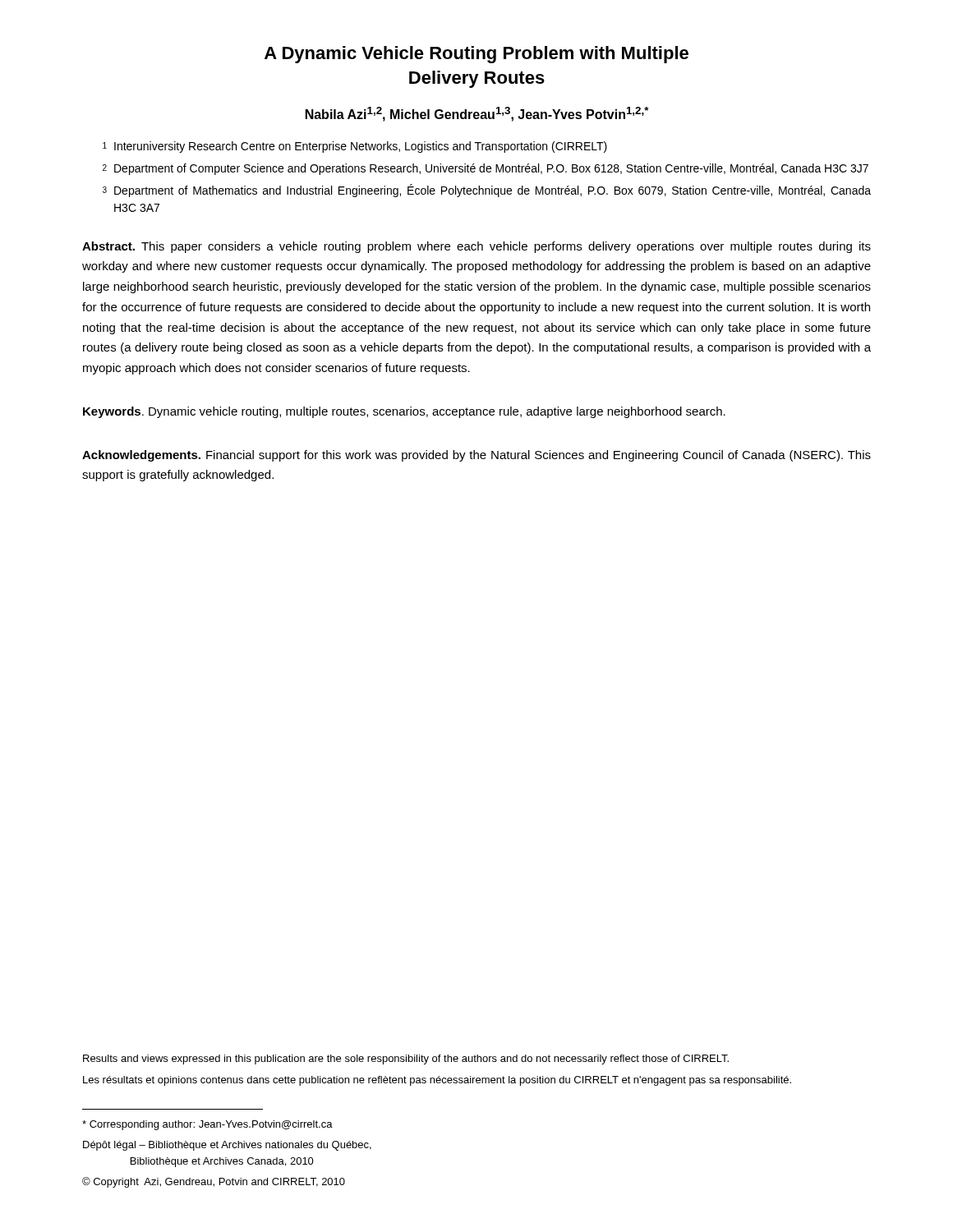The width and height of the screenshot is (953, 1232).
Task: Find the block on this page that starts "Acknowledgements. Financial support for this work"
Action: coord(476,465)
